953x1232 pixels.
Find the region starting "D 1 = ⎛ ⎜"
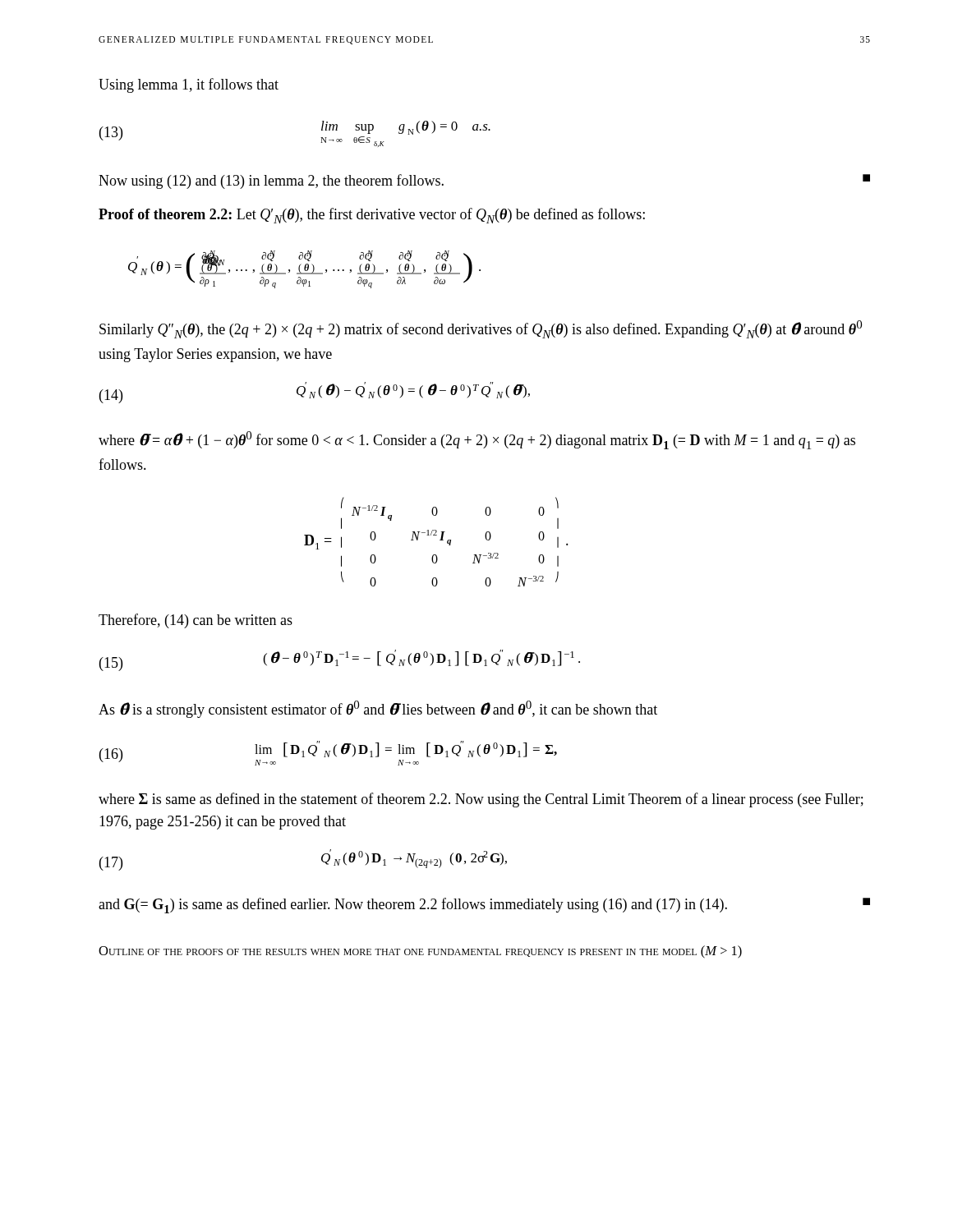pyautogui.click(x=485, y=543)
